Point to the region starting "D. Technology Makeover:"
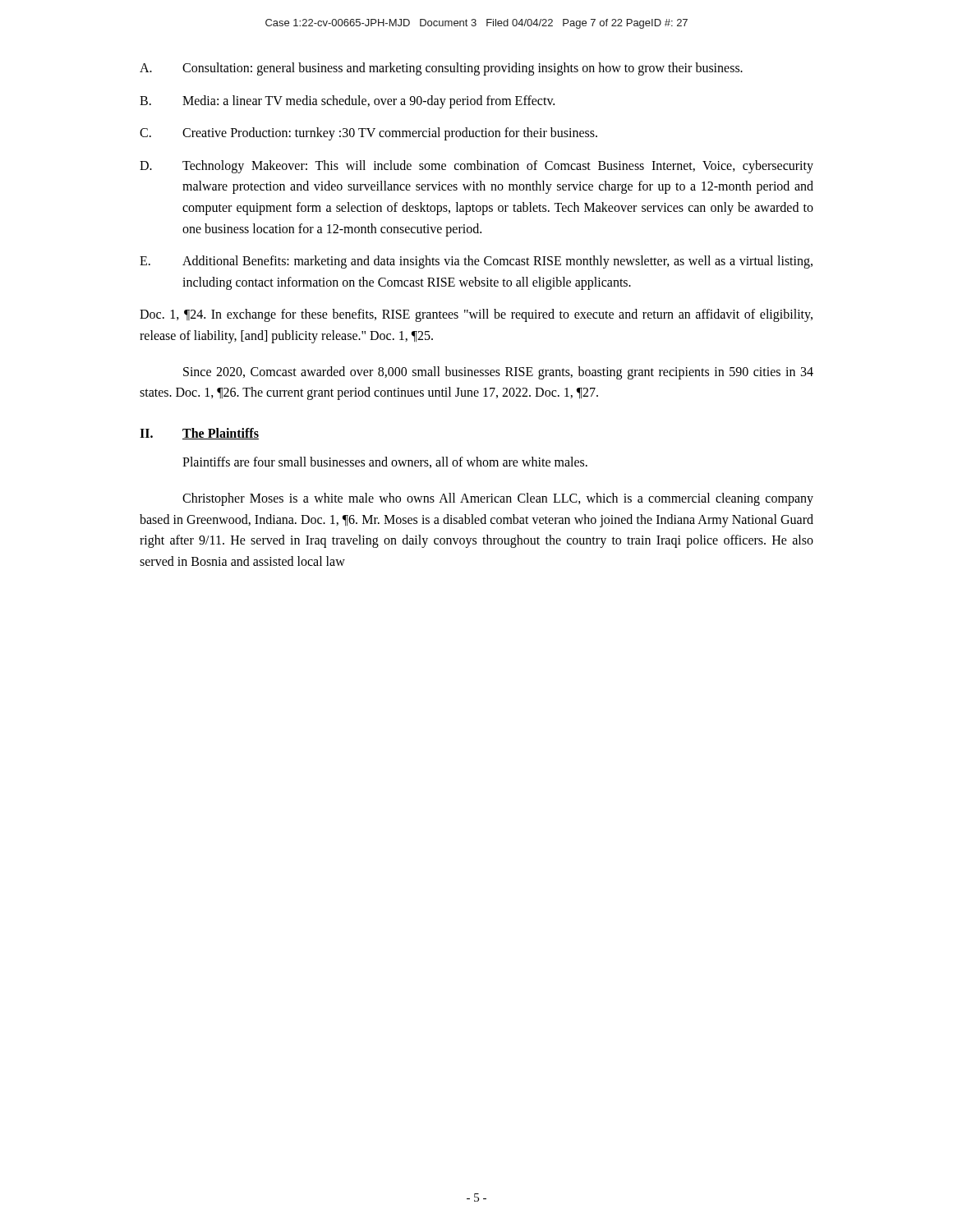This screenshot has height=1232, width=953. pos(476,197)
